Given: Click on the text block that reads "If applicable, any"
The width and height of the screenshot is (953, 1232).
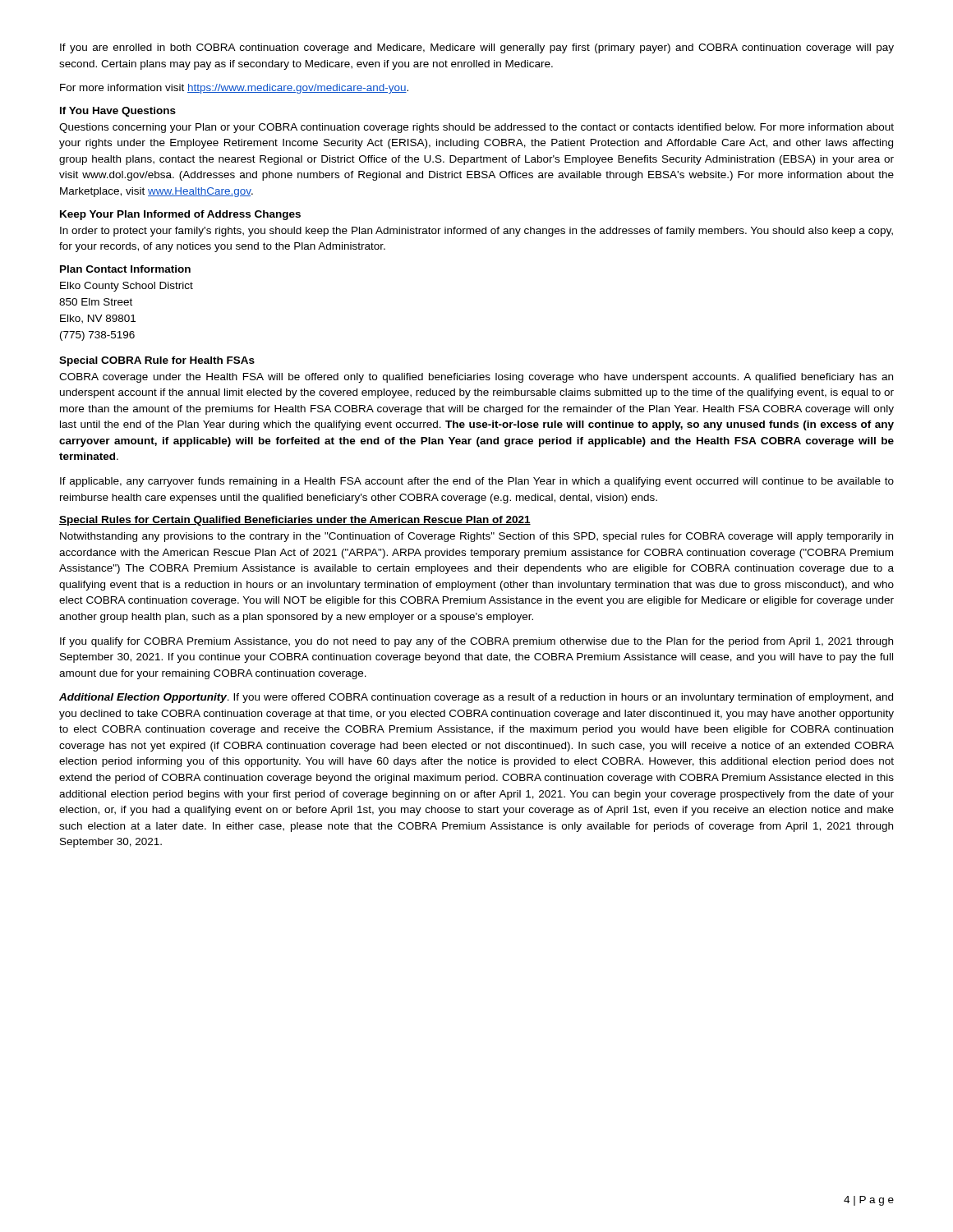Looking at the screenshot, I should click(476, 489).
